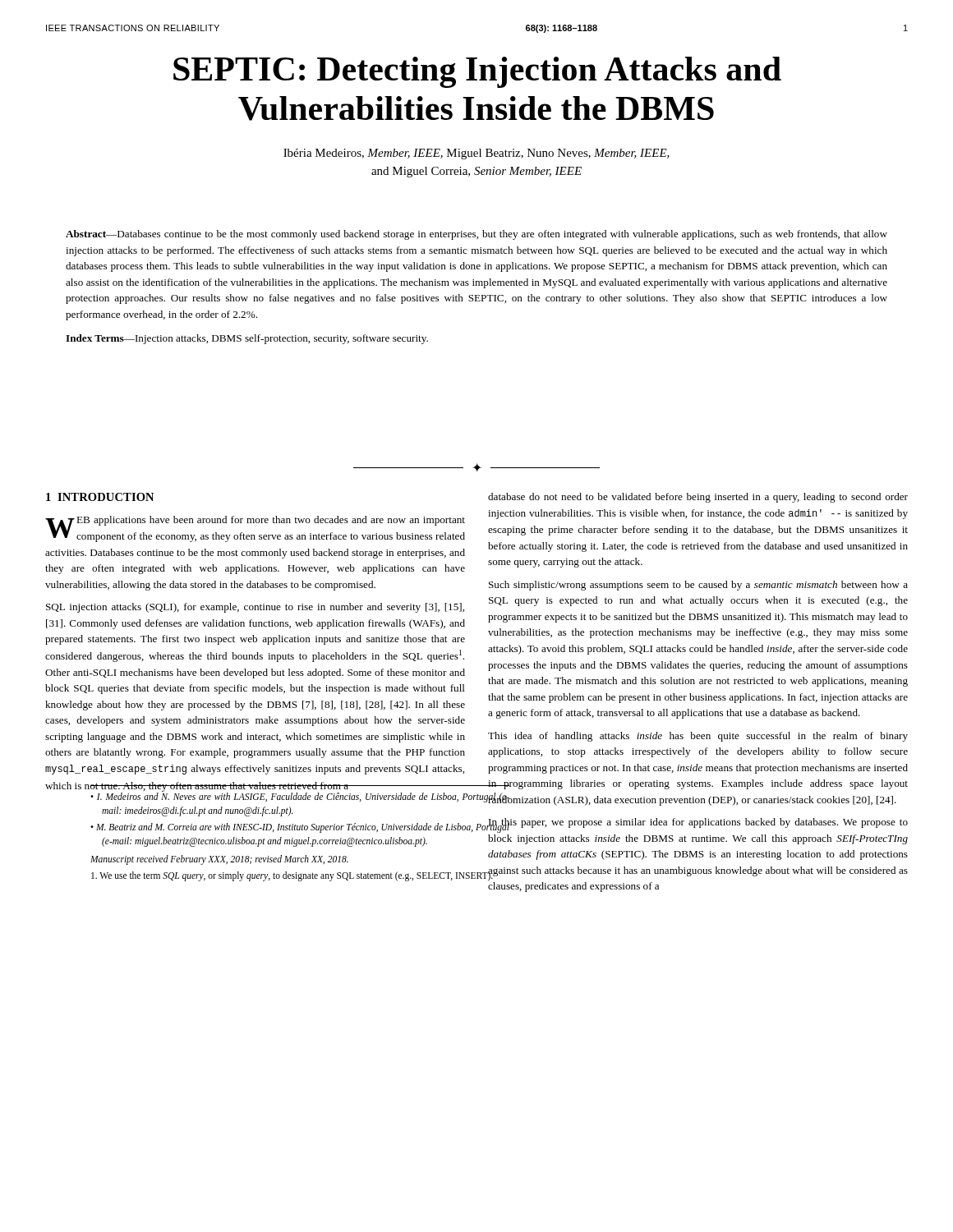Click the passage that begins "Abstract—Databases continue to be"
Screen dimensions: 1232x953
click(x=476, y=274)
